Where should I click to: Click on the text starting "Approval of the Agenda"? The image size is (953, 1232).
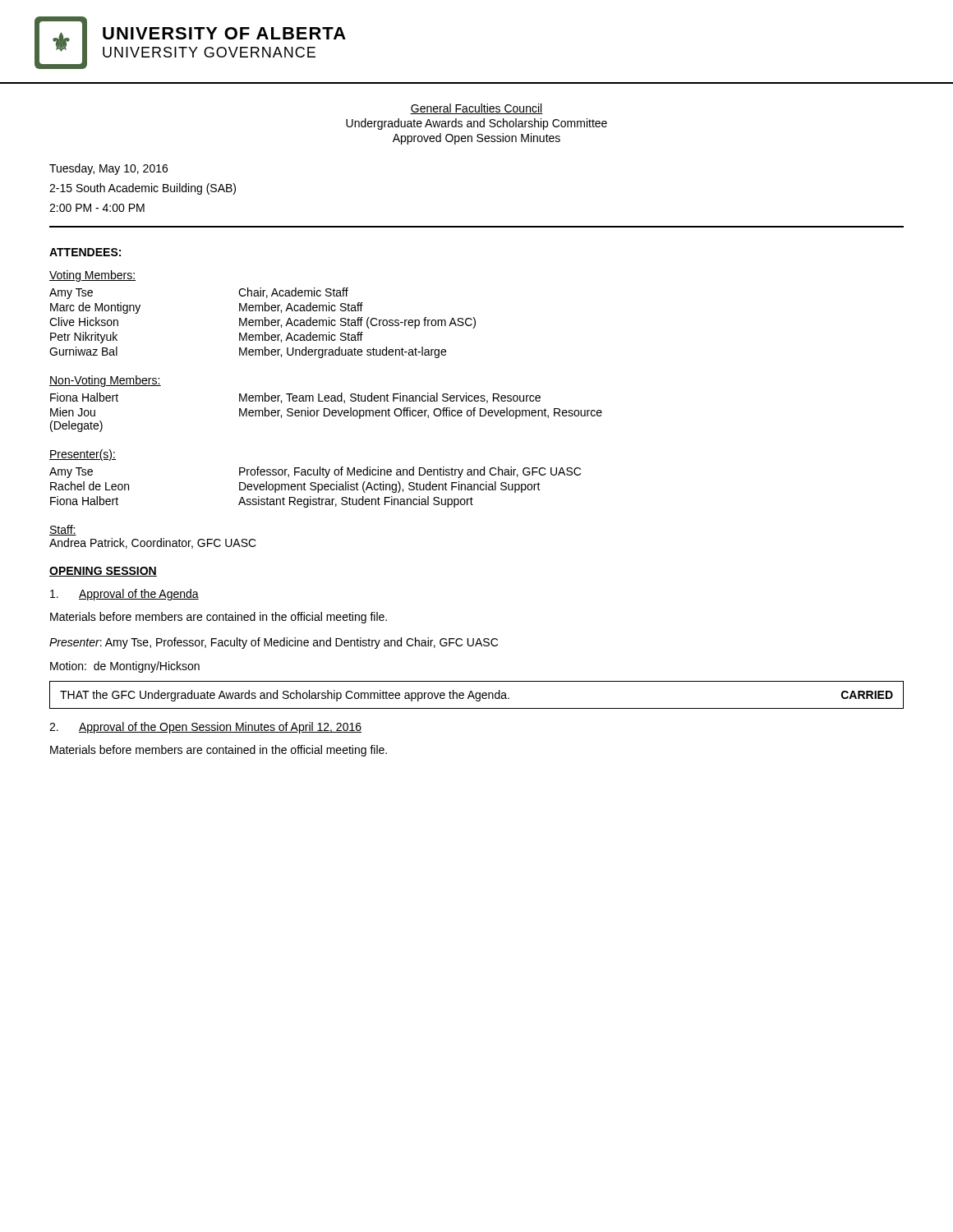pyautogui.click(x=124, y=595)
